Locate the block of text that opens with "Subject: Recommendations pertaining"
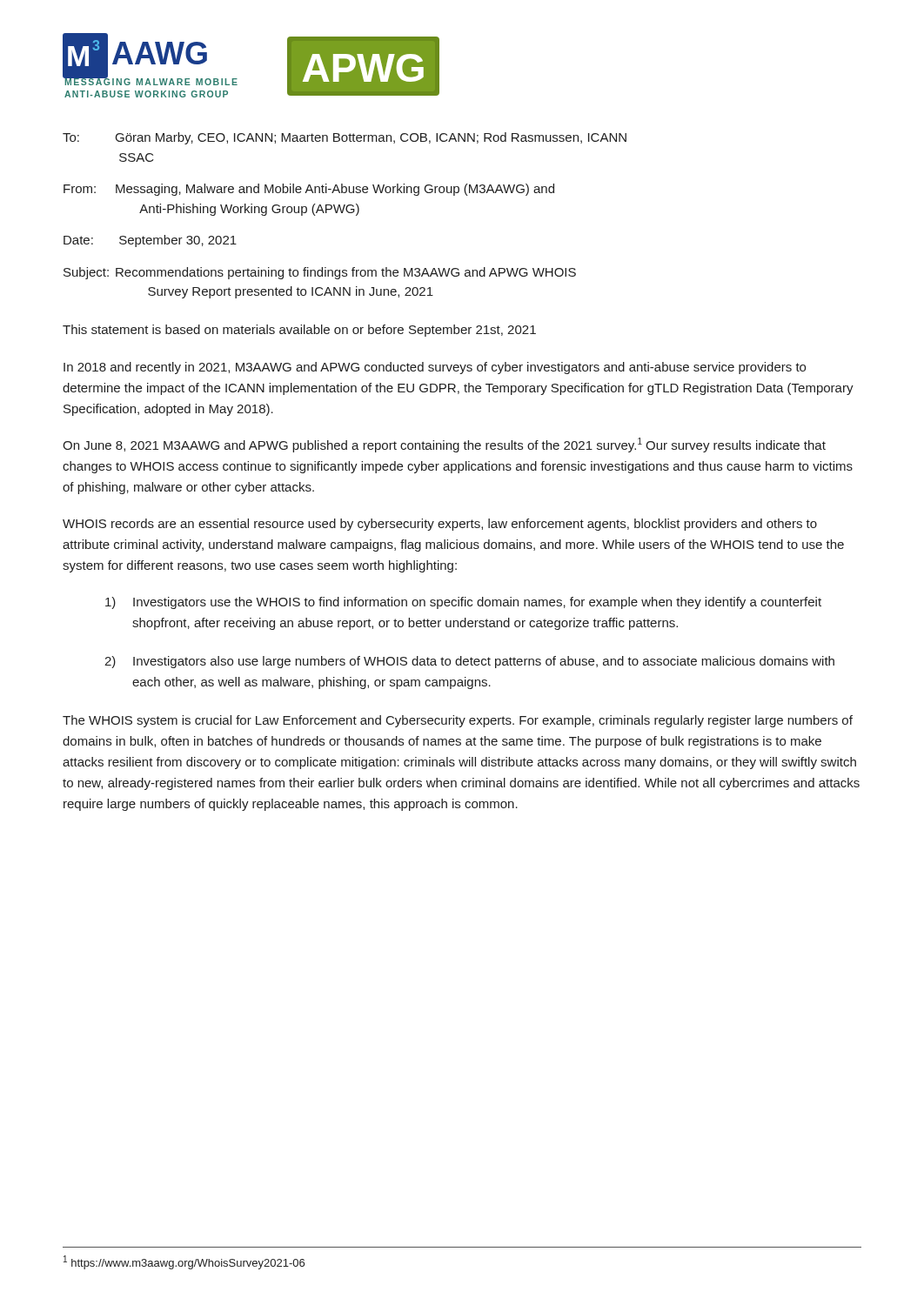The height and width of the screenshot is (1305, 924). tap(320, 282)
